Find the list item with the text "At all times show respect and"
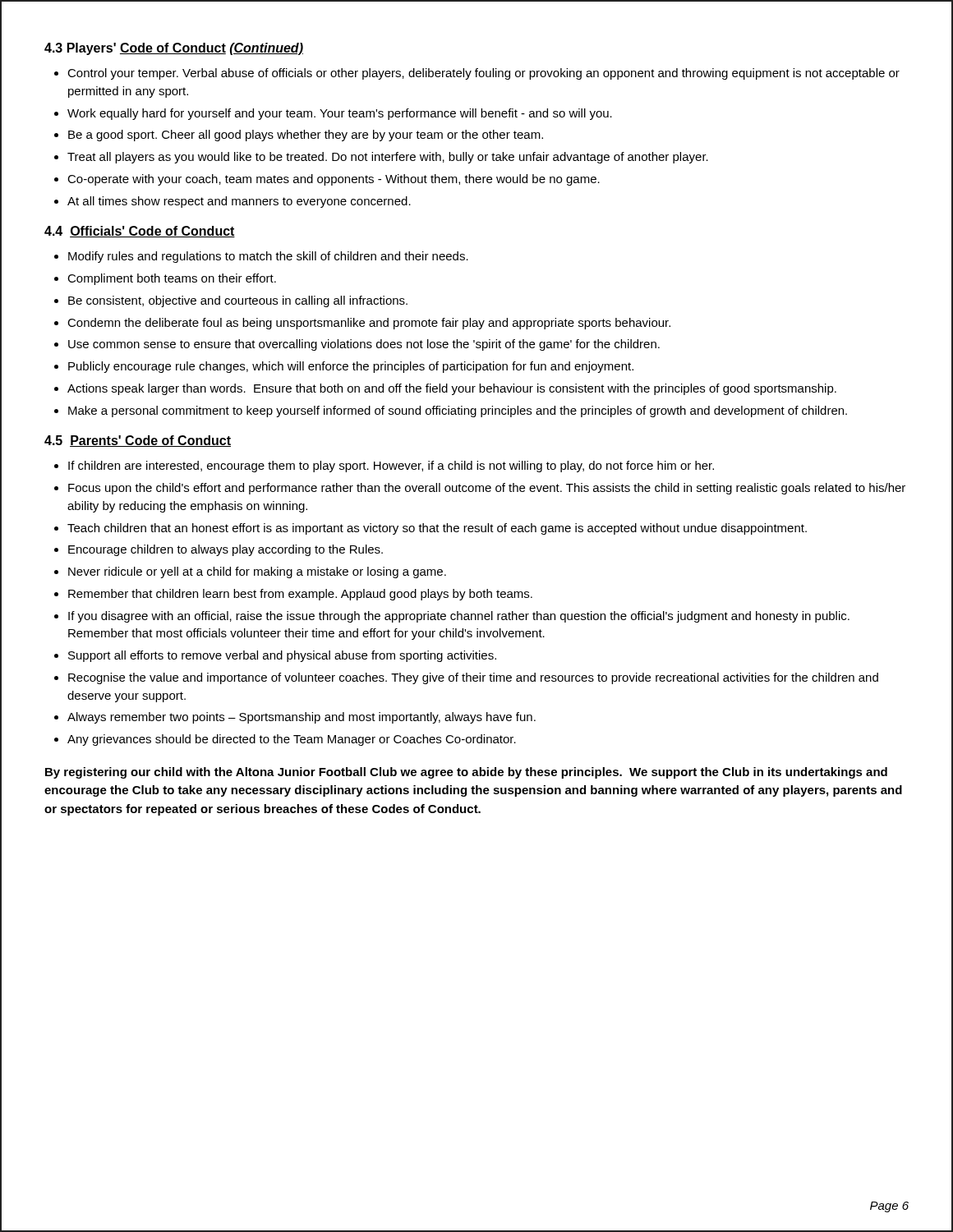Screen dimensions: 1232x953 [239, 200]
